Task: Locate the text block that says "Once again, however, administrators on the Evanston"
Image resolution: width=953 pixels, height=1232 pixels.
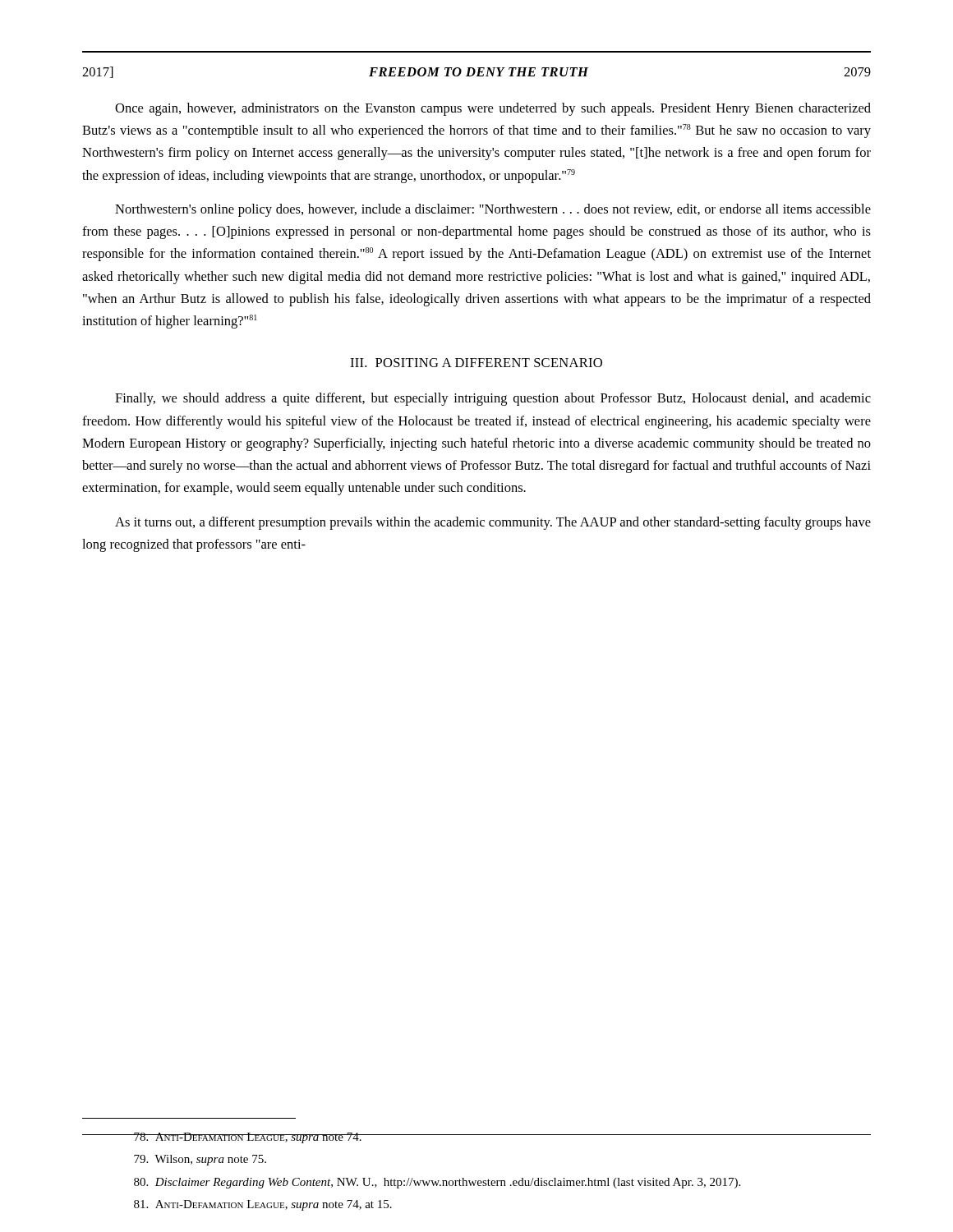Action: [x=476, y=141]
